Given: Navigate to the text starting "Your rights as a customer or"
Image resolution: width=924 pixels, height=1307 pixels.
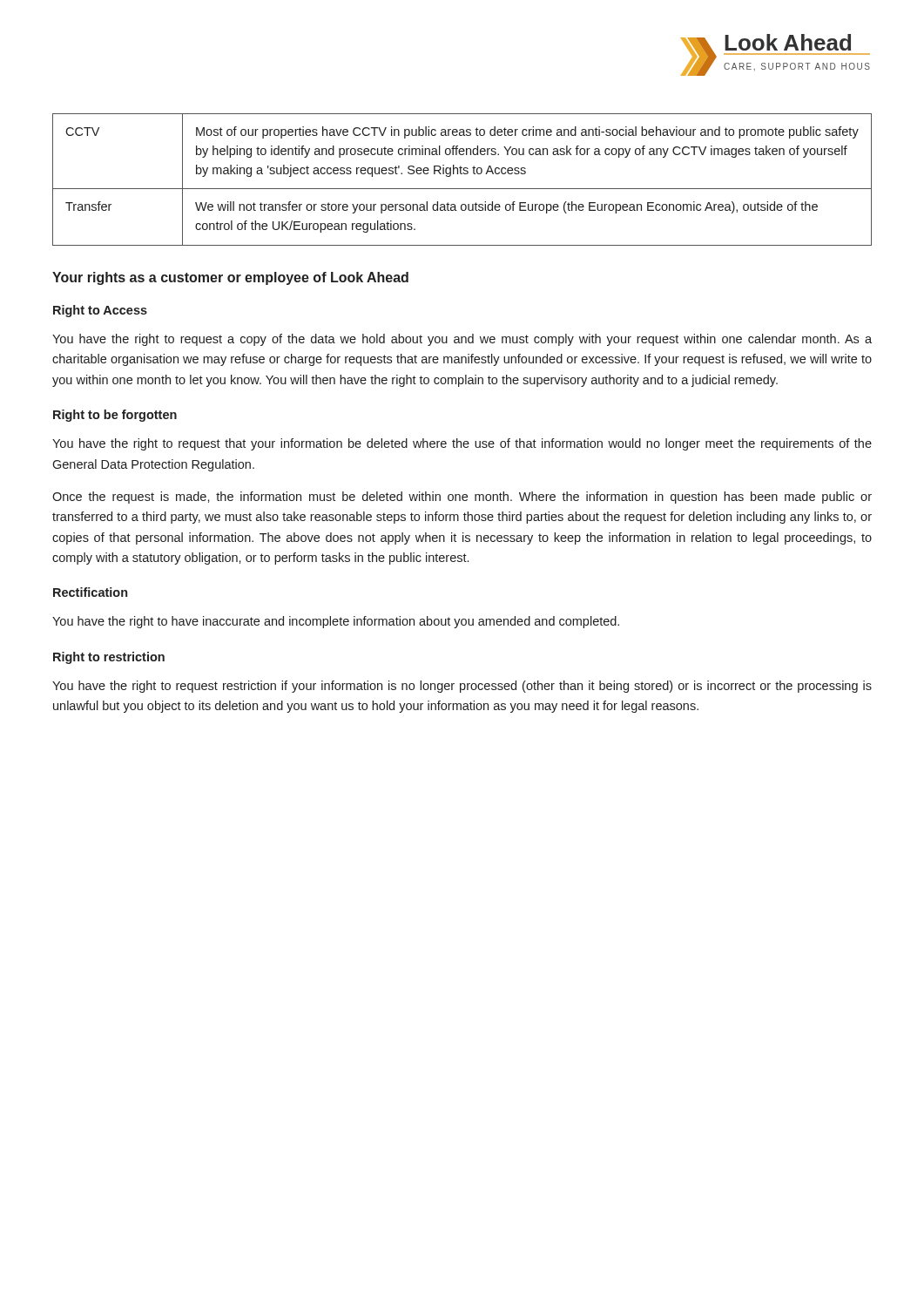Looking at the screenshot, I should click(230, 278).
